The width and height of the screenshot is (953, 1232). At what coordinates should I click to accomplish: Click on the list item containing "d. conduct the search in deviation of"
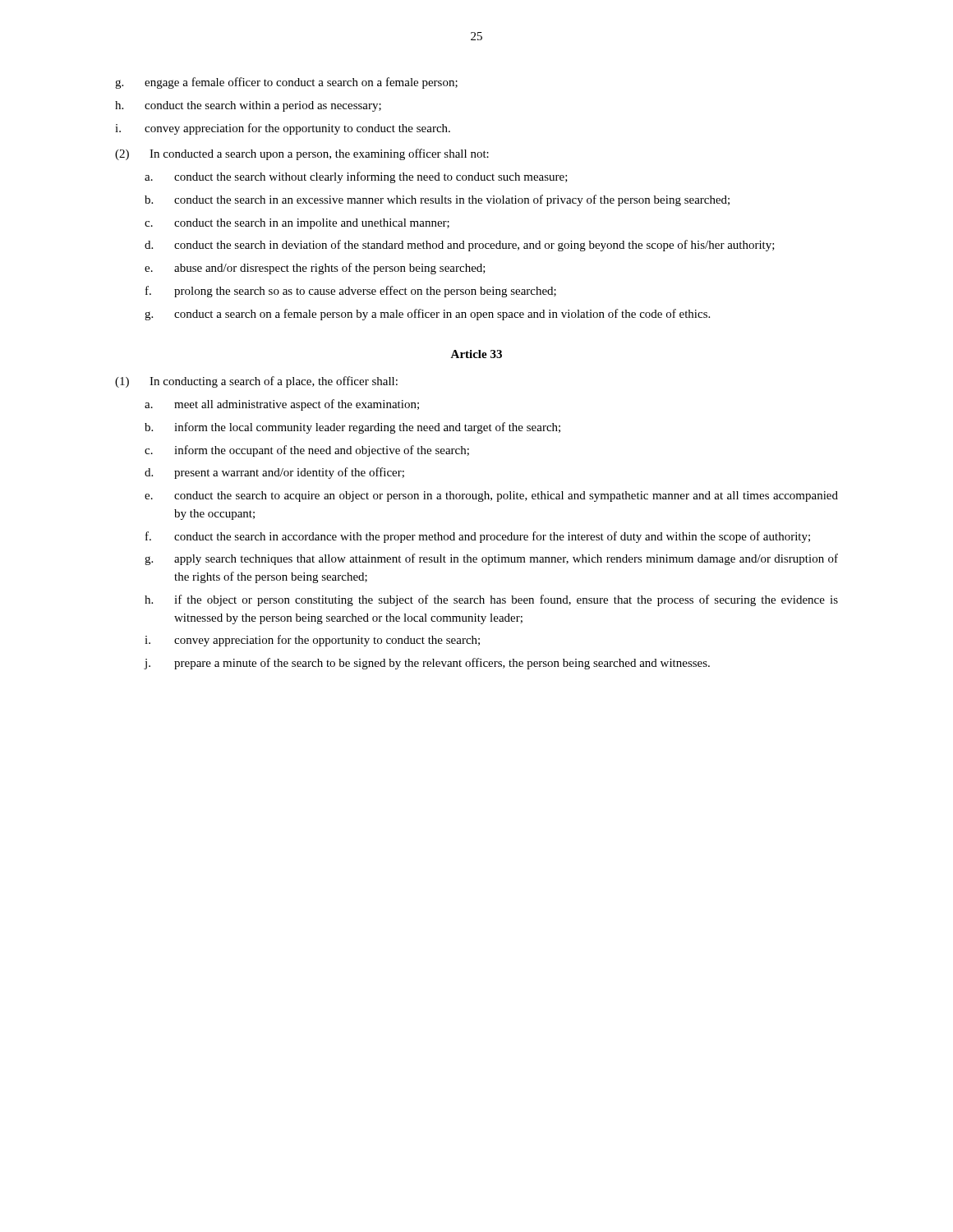(491, 246)
